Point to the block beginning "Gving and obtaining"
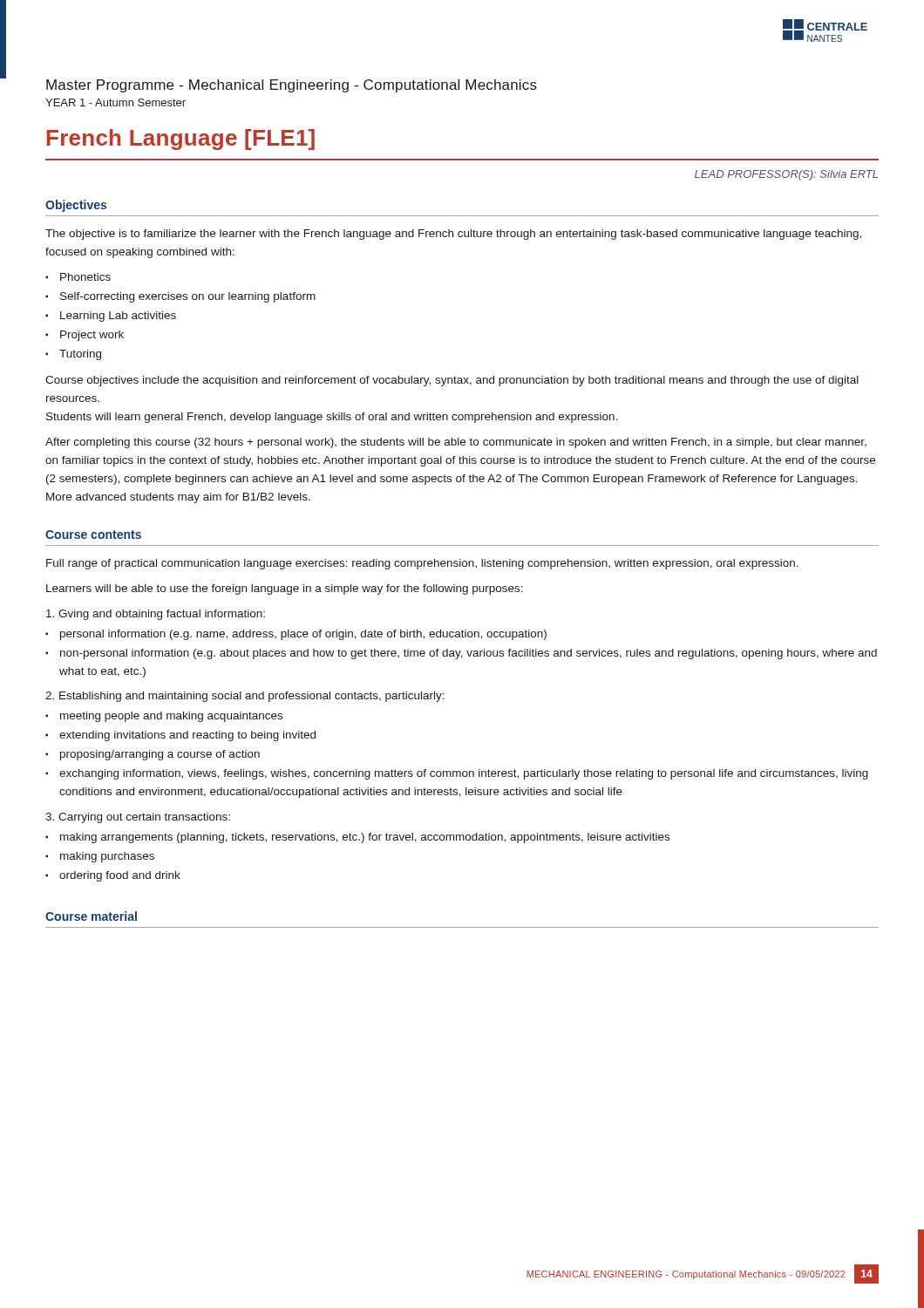This screenshot has height=1308, width=924. click(x=156, y=613)
